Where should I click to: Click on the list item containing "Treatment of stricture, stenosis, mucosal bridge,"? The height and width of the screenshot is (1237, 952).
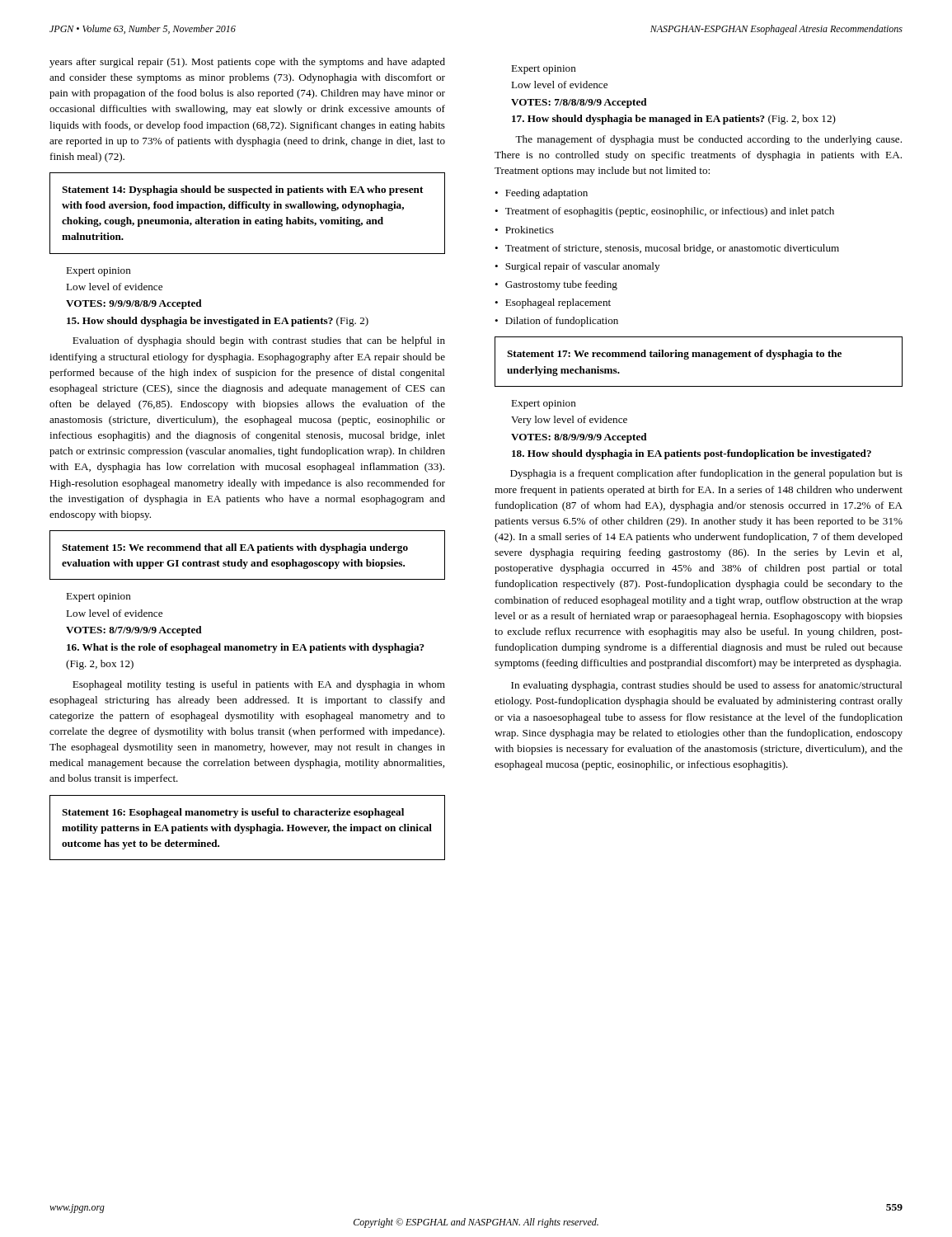tap(672, 248)
